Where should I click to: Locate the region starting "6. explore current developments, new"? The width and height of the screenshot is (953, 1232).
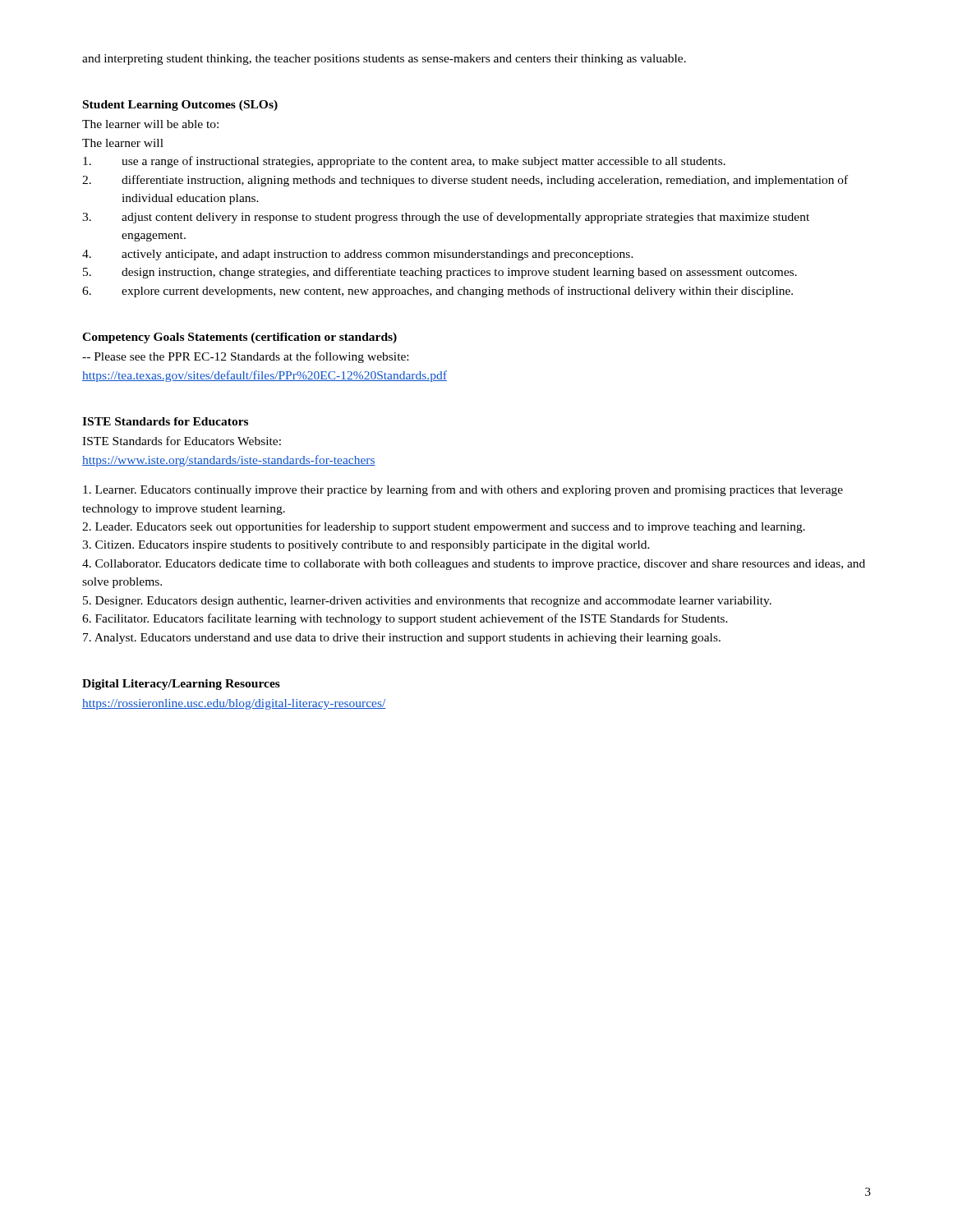click(476, 291)
